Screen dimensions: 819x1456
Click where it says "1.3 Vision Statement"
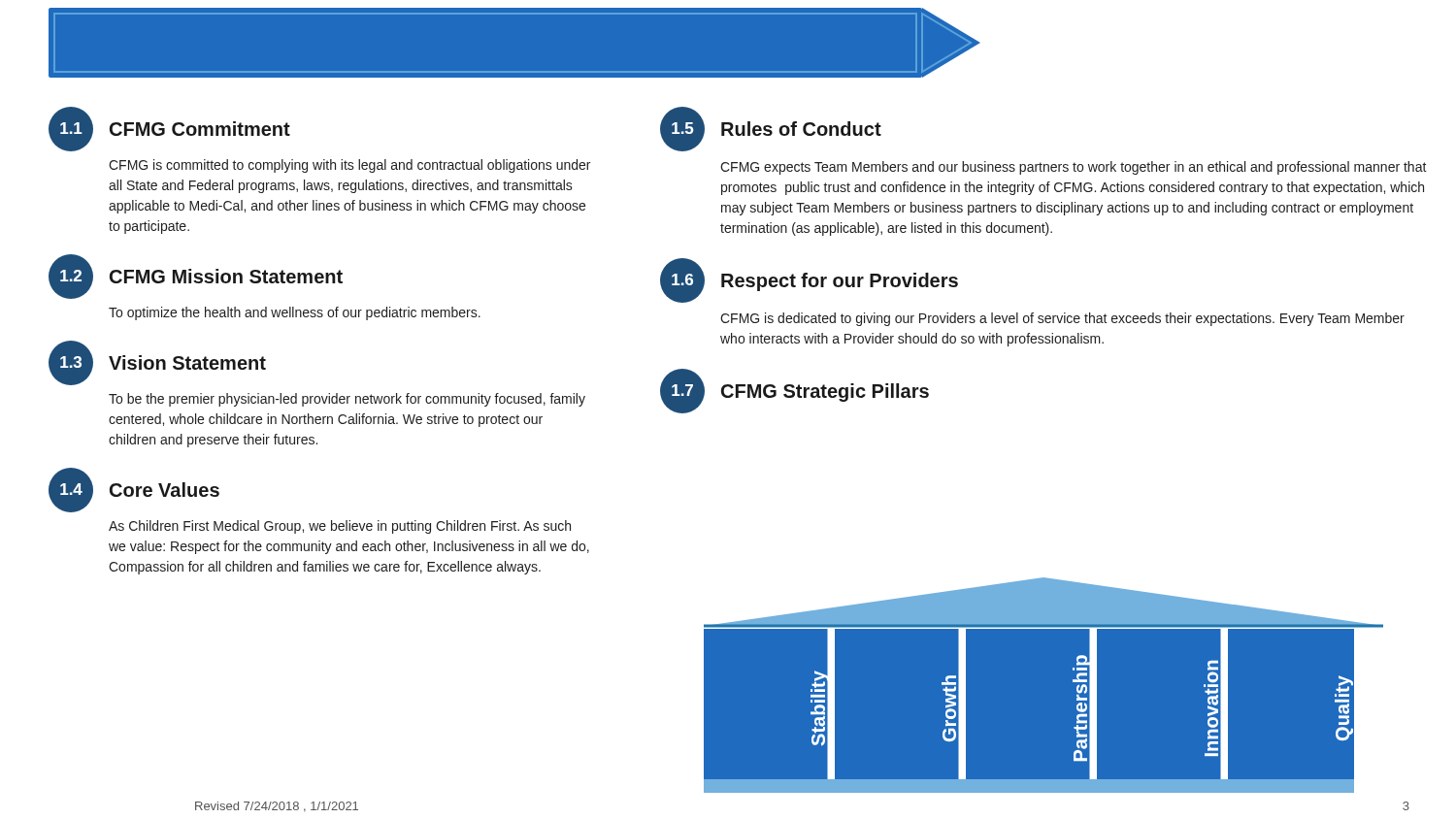(x=157, y=363)
